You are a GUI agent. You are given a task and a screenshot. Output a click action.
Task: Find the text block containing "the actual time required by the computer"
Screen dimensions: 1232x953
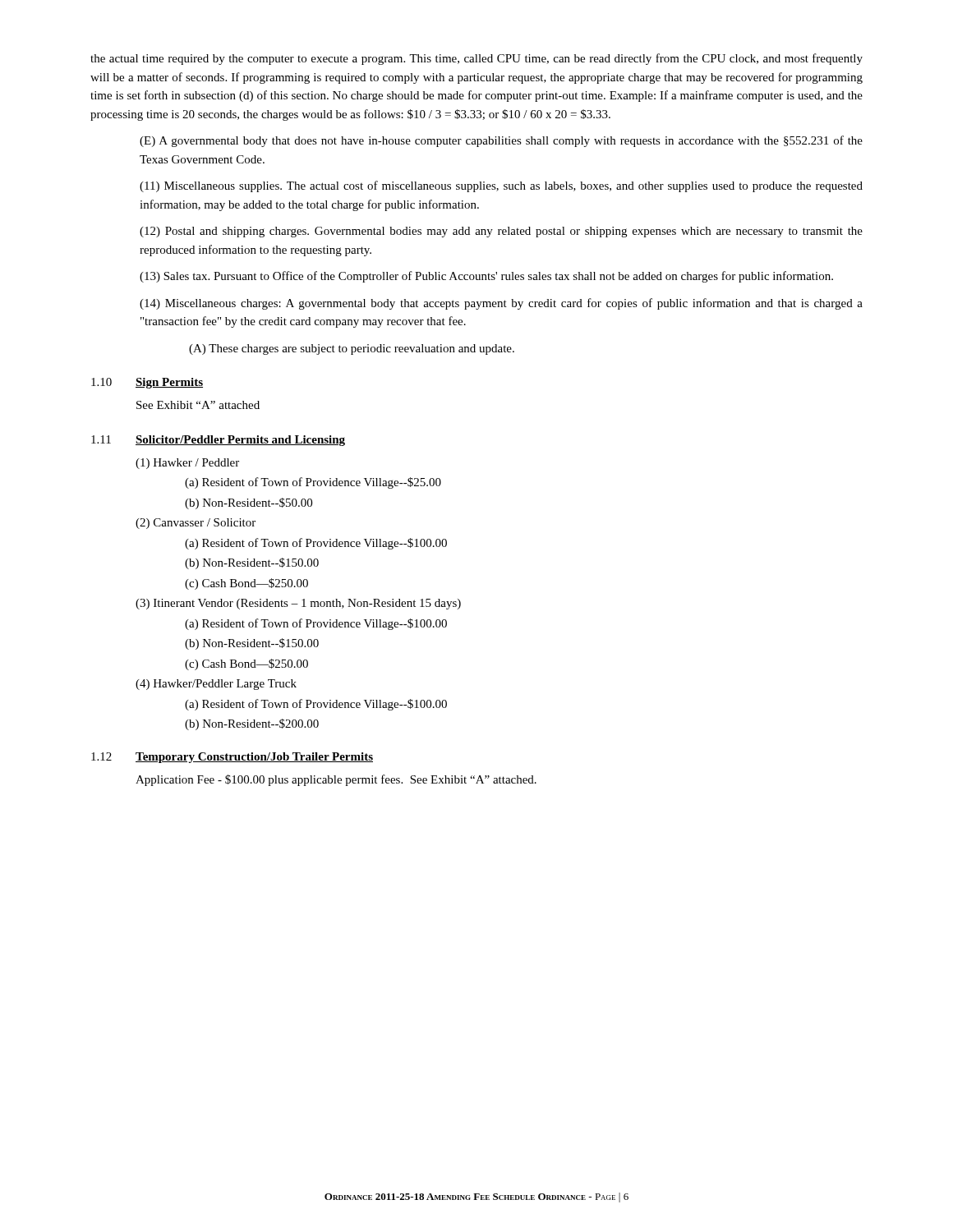click(x=476, y=86)
